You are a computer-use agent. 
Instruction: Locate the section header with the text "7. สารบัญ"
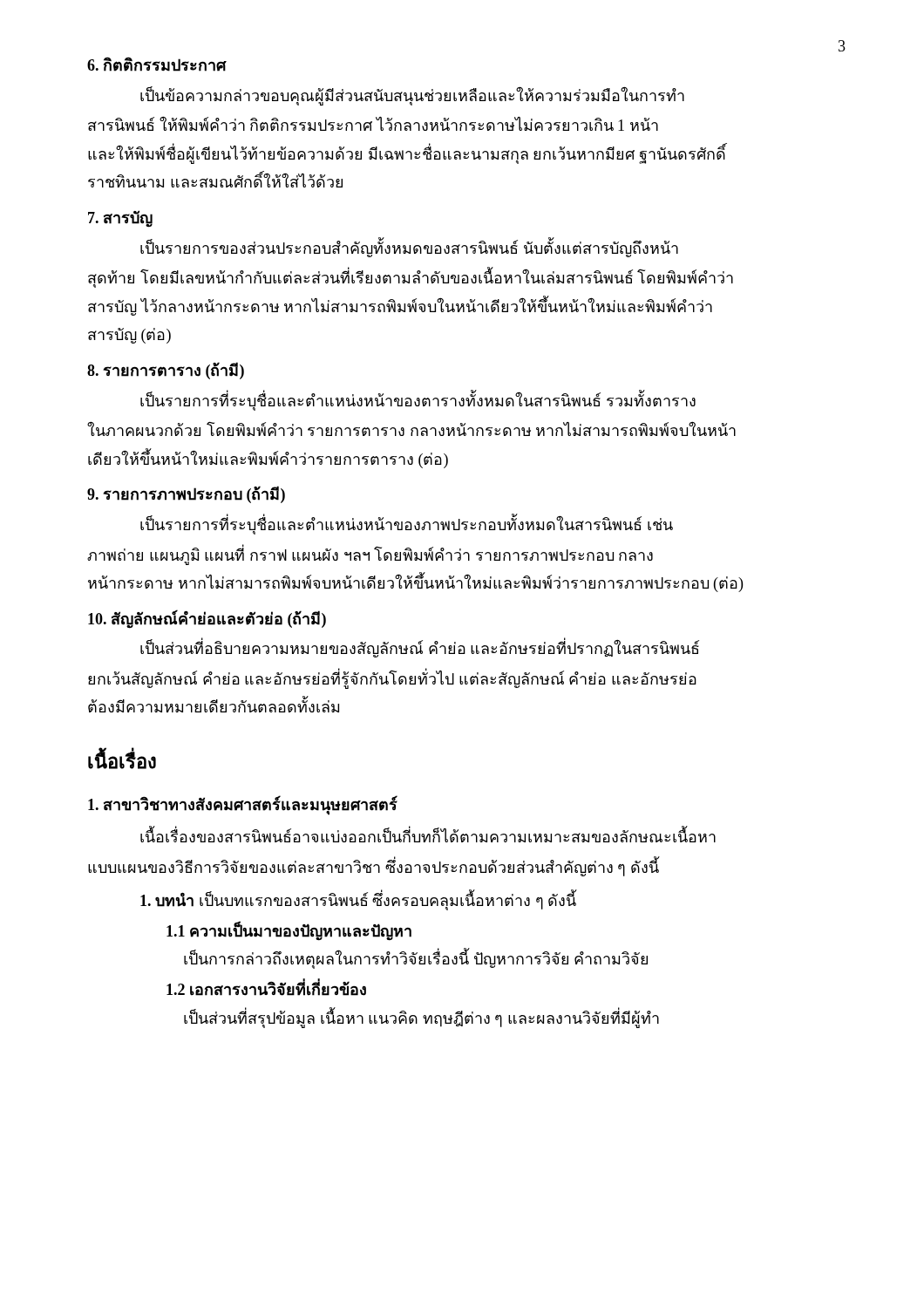pyautogui.click(x=120, y=218)
